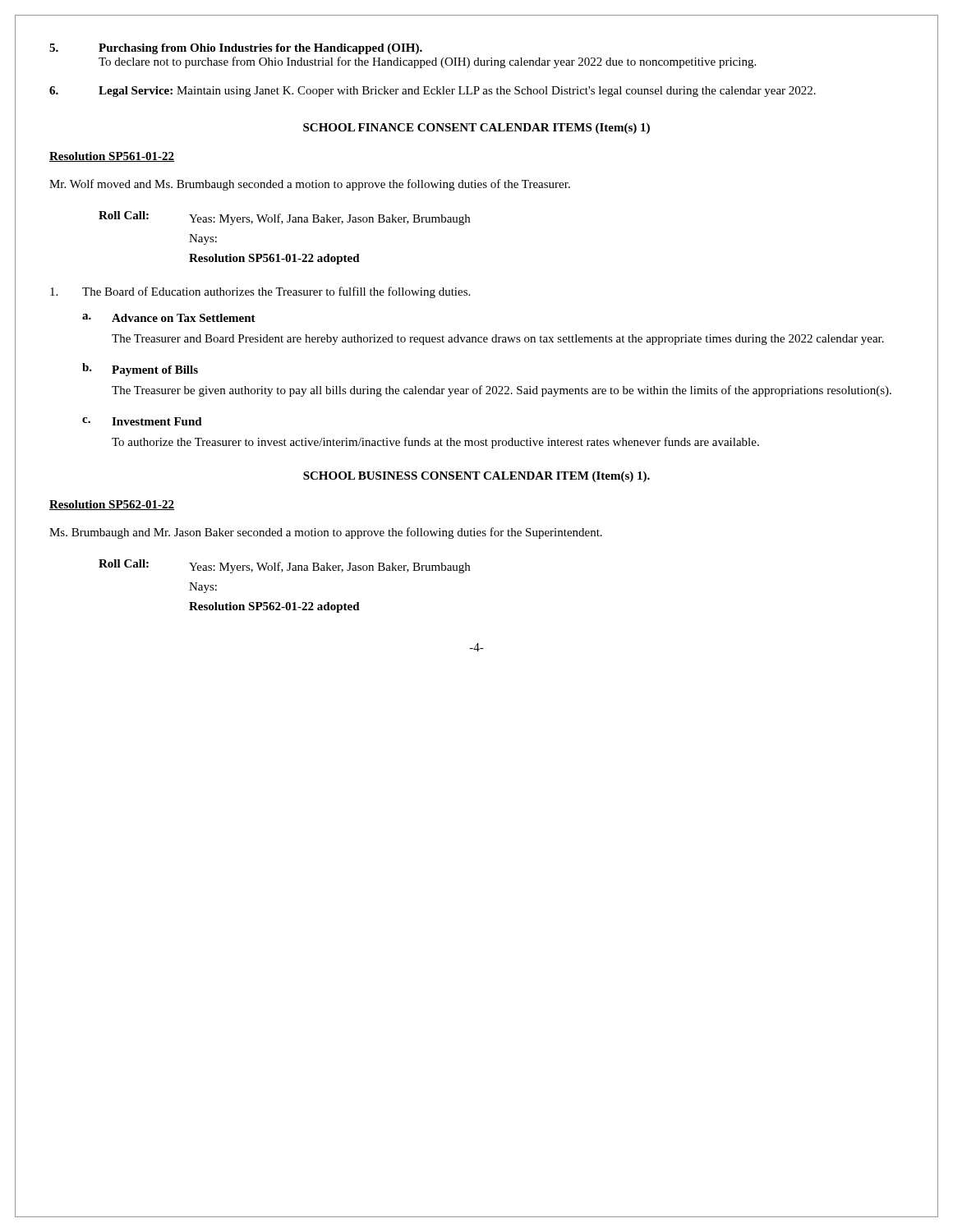Click on the list item that reads "The Board of Education authorizes"
The height and width of the screenshot is (1232, 953).
click(260, 291)
